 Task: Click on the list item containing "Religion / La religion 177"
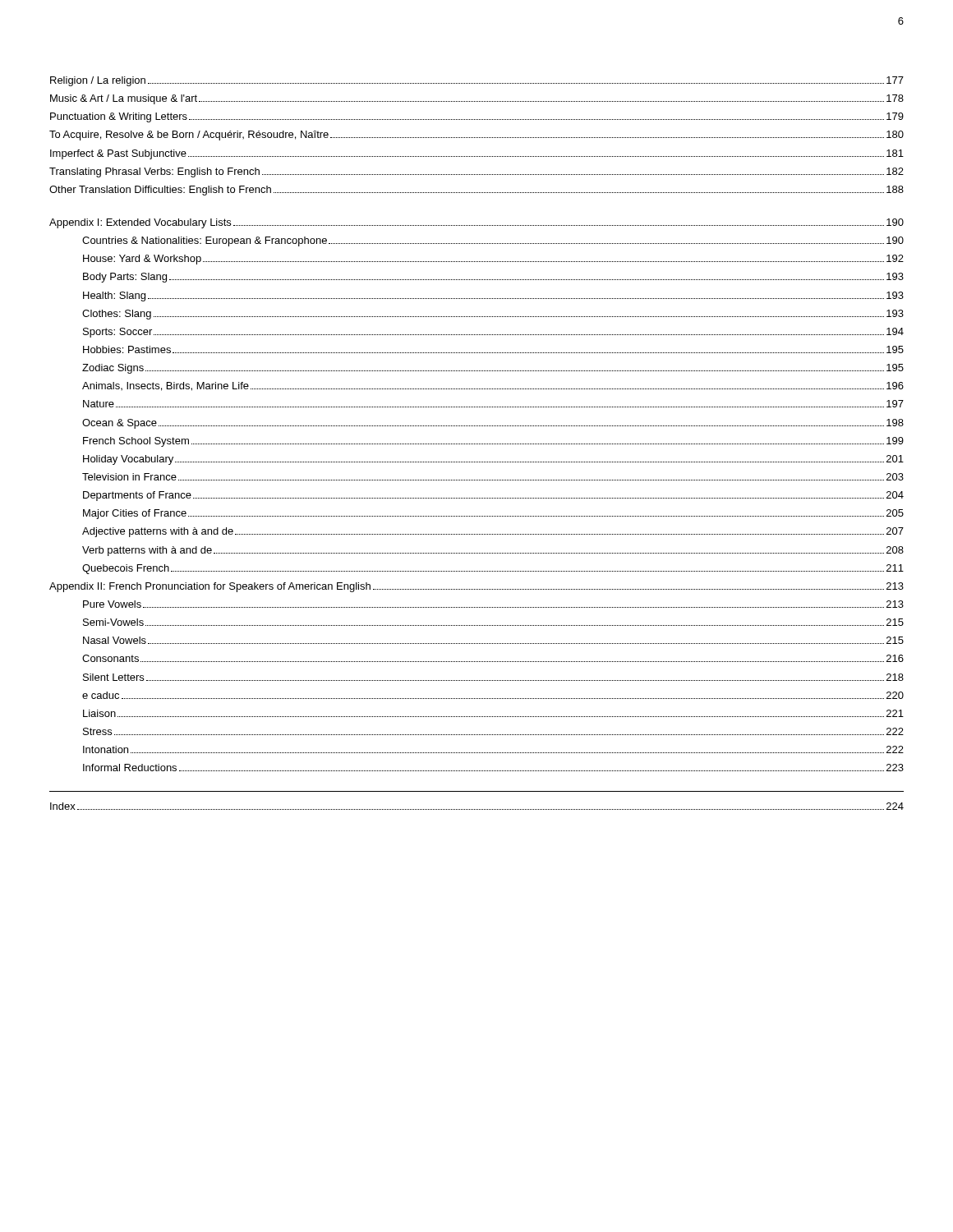tap(476, 81)
